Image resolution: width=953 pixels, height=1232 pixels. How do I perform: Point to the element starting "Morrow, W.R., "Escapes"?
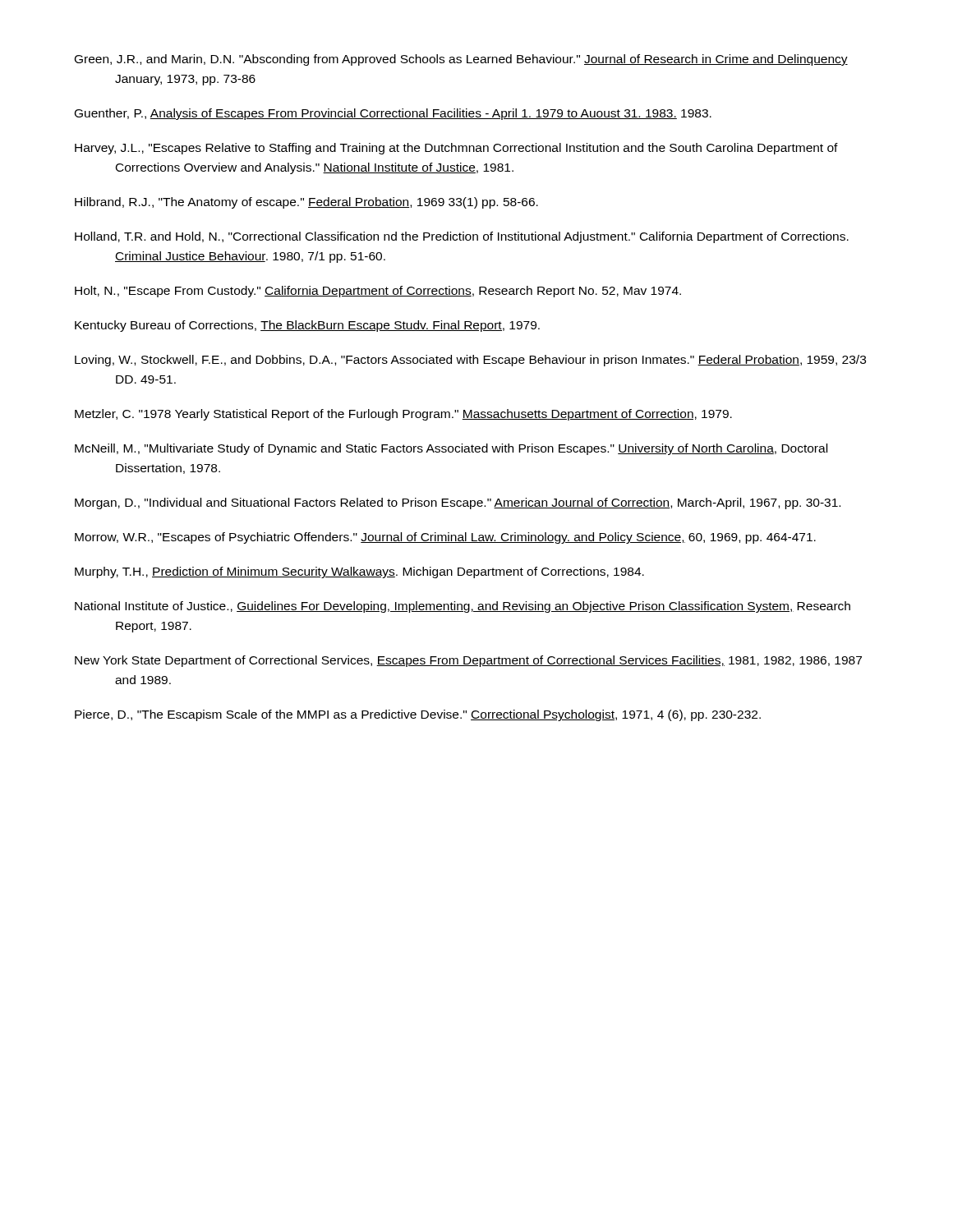coord(445,537)
